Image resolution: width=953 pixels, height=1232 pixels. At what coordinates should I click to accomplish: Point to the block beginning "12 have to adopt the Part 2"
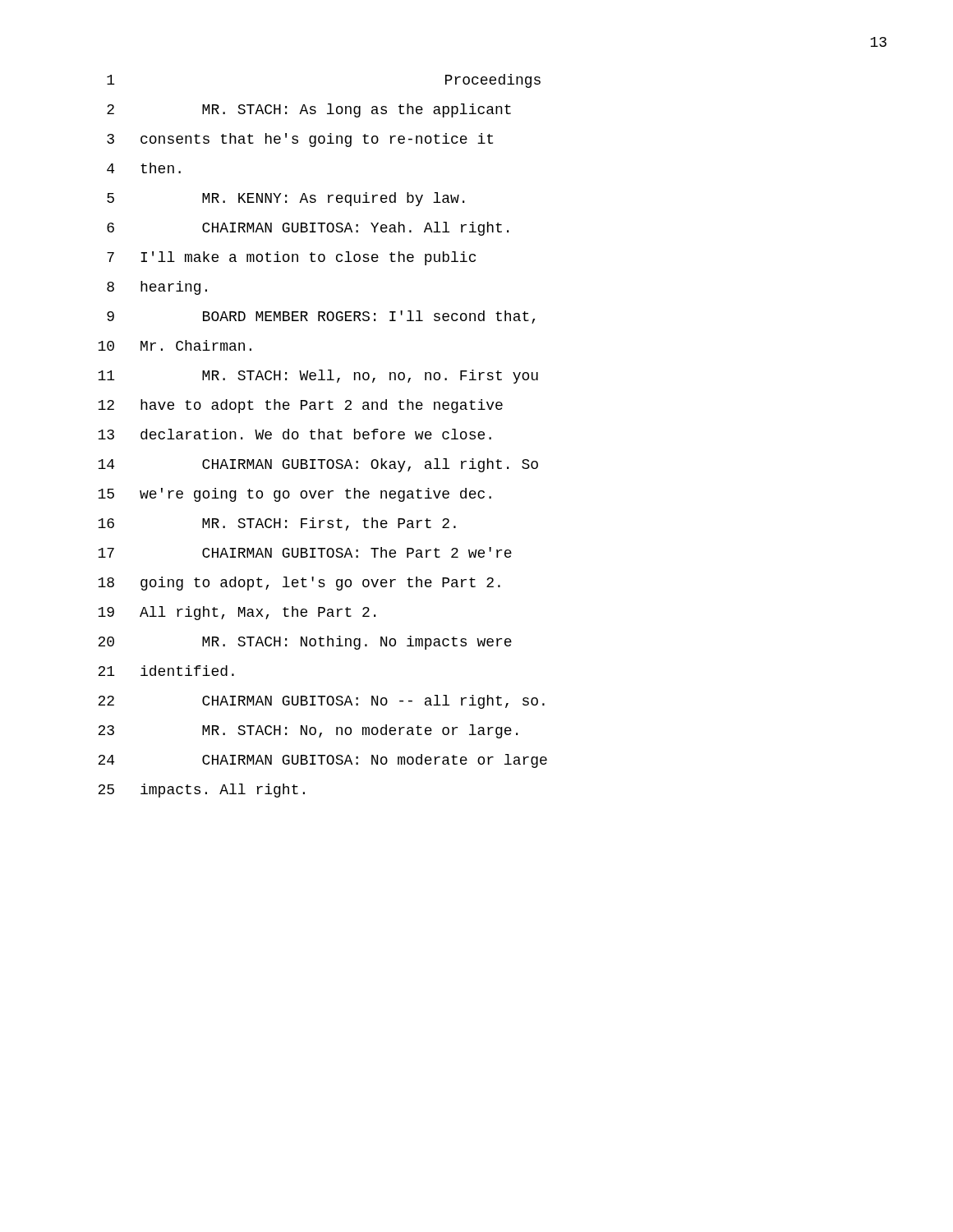(456, 406)
